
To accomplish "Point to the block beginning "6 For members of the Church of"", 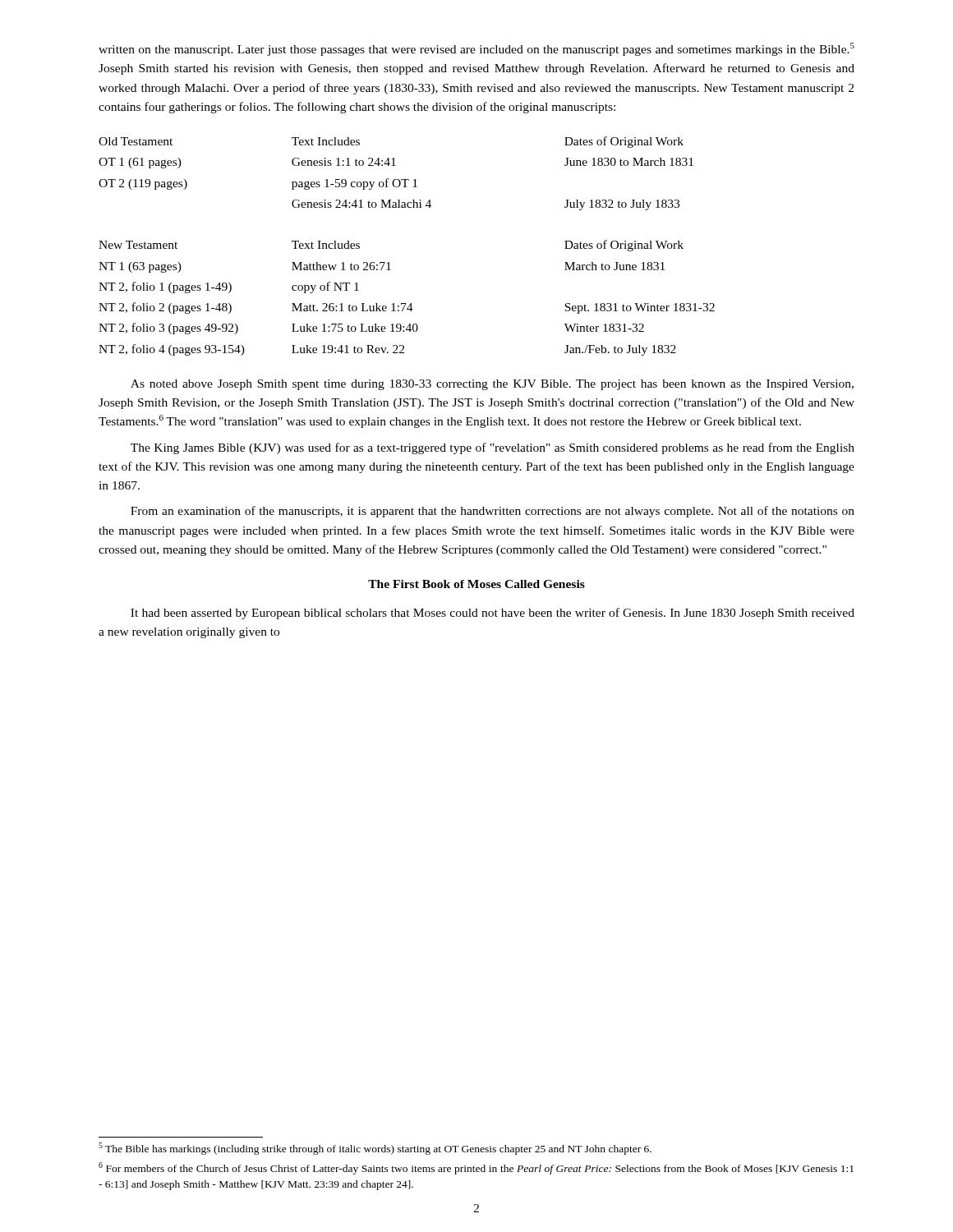I will point(476,1175).
